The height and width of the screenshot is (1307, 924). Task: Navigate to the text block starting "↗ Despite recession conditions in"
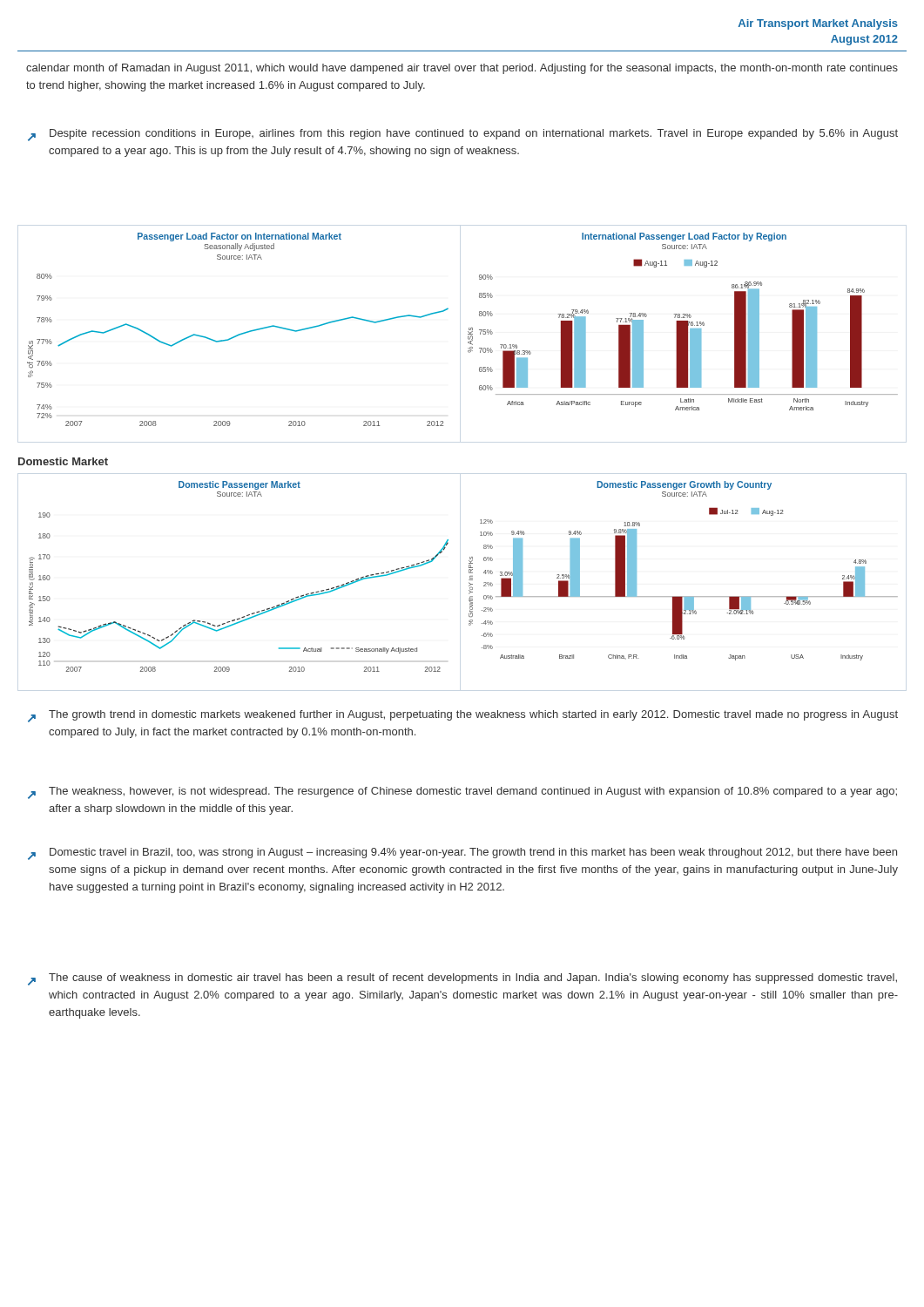[x=462, y=142]
